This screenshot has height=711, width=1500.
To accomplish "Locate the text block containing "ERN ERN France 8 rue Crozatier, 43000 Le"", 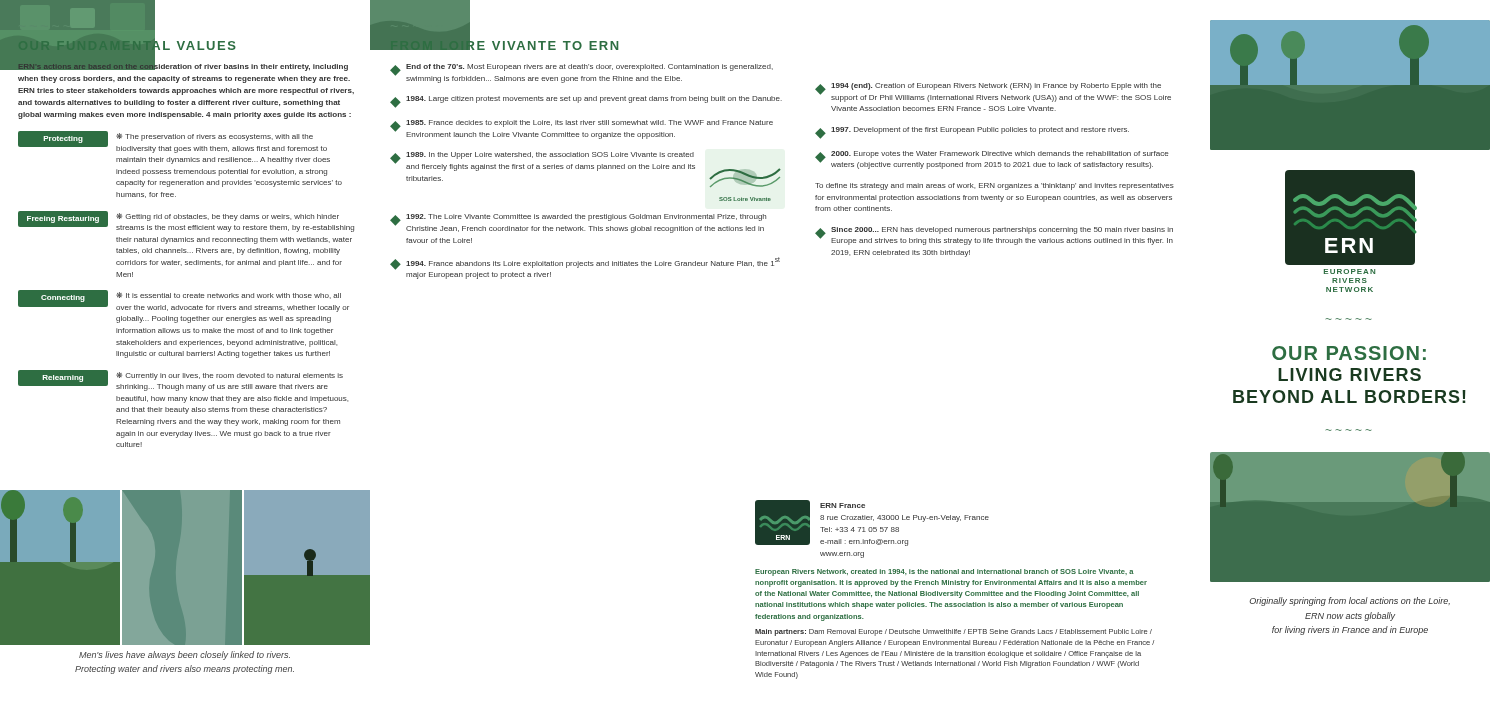I will pos(955,591).
